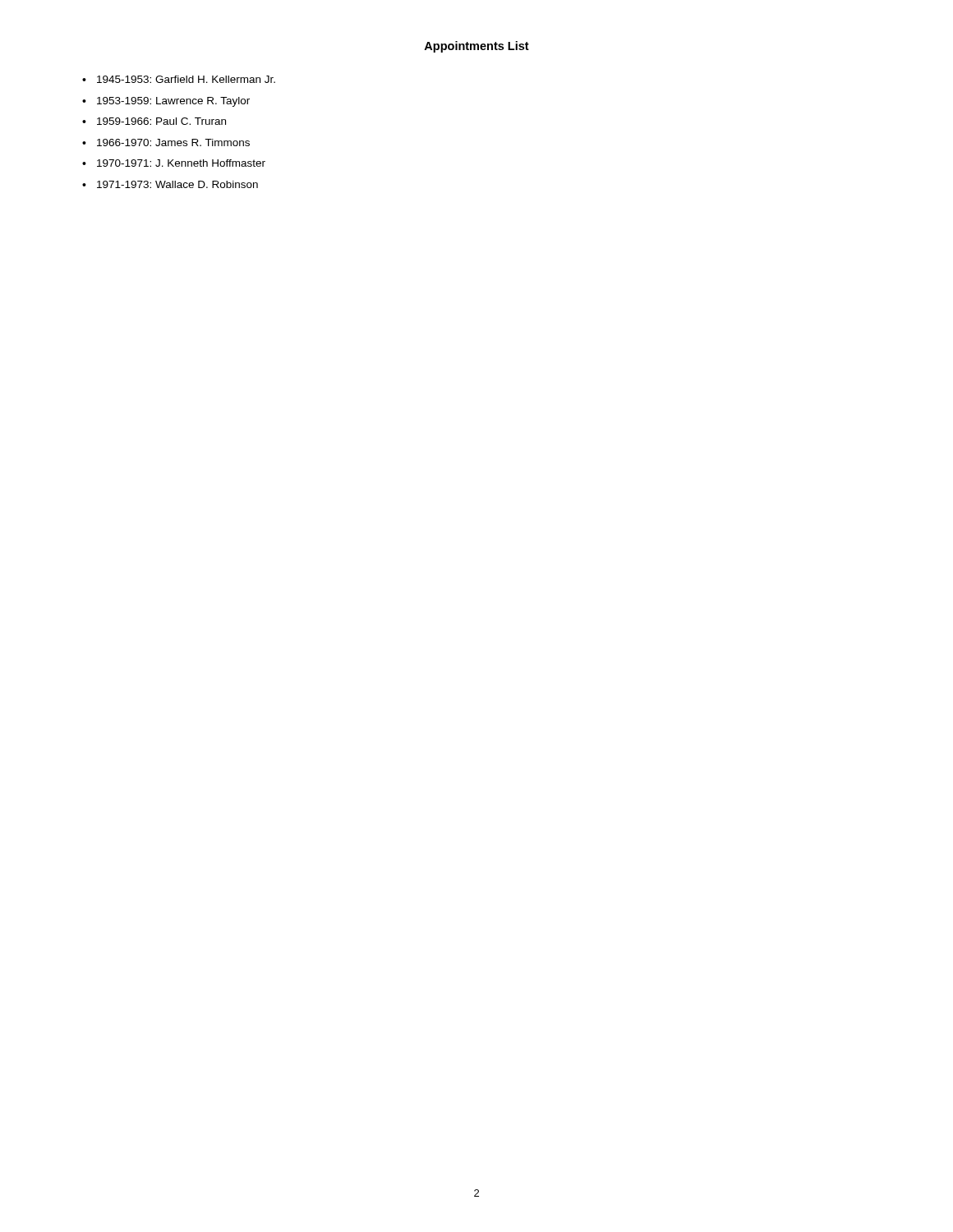Find "Appointments List" on this page
Screen dimensions: 1232x953
(476, 46)
